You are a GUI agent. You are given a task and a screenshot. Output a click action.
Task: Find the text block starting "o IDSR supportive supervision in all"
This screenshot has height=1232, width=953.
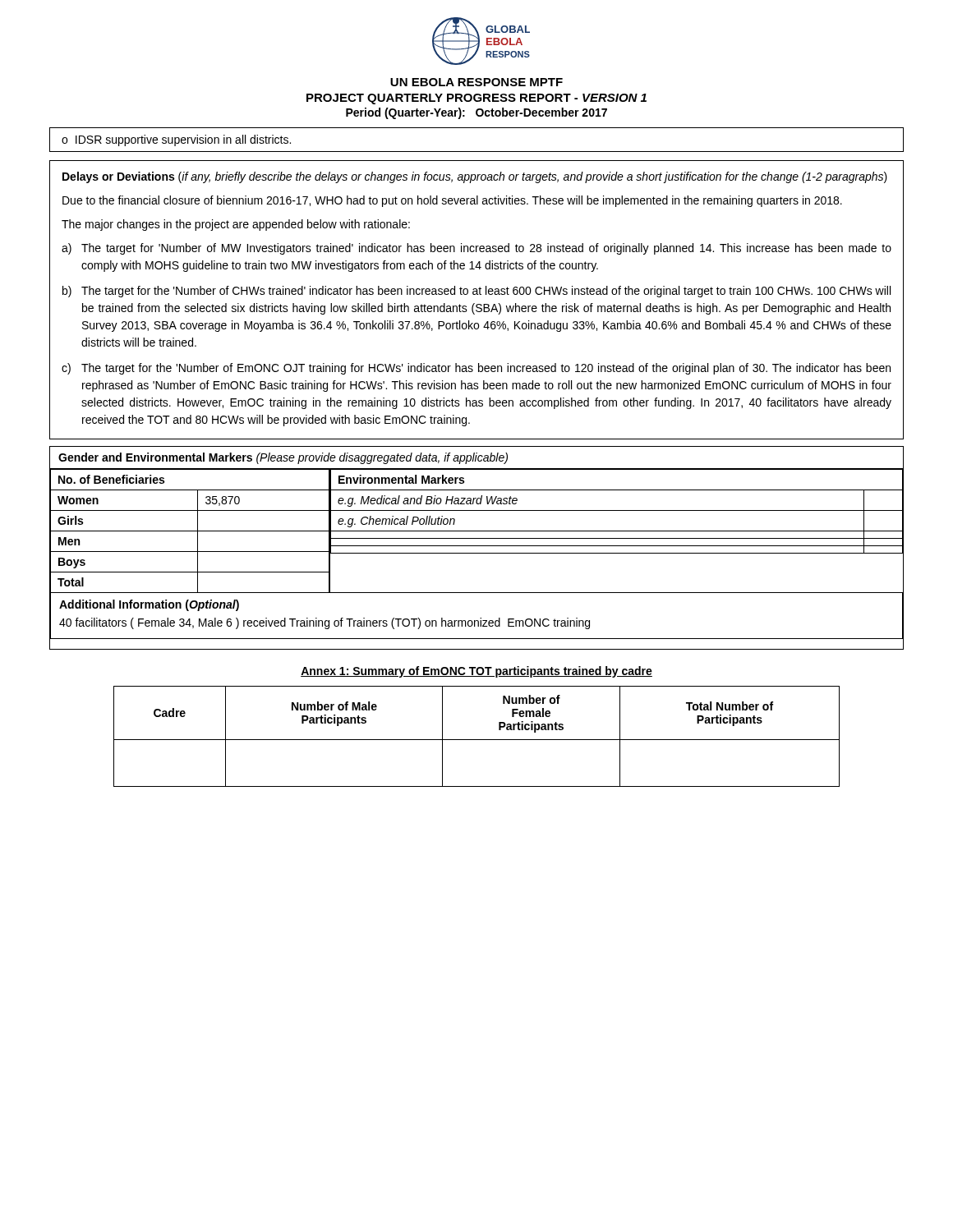(177, 140)
